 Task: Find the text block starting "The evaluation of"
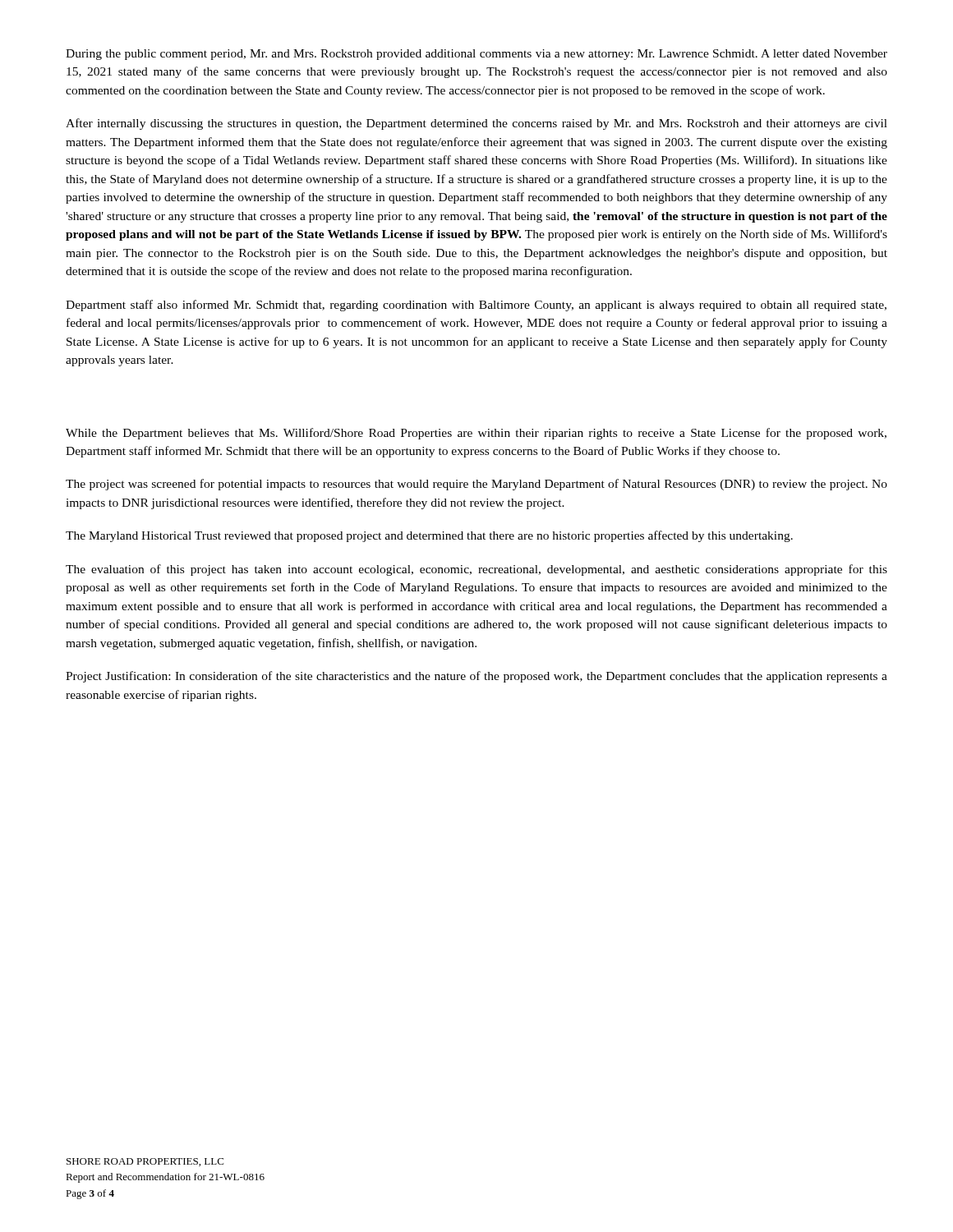click(x=476, y=606)
